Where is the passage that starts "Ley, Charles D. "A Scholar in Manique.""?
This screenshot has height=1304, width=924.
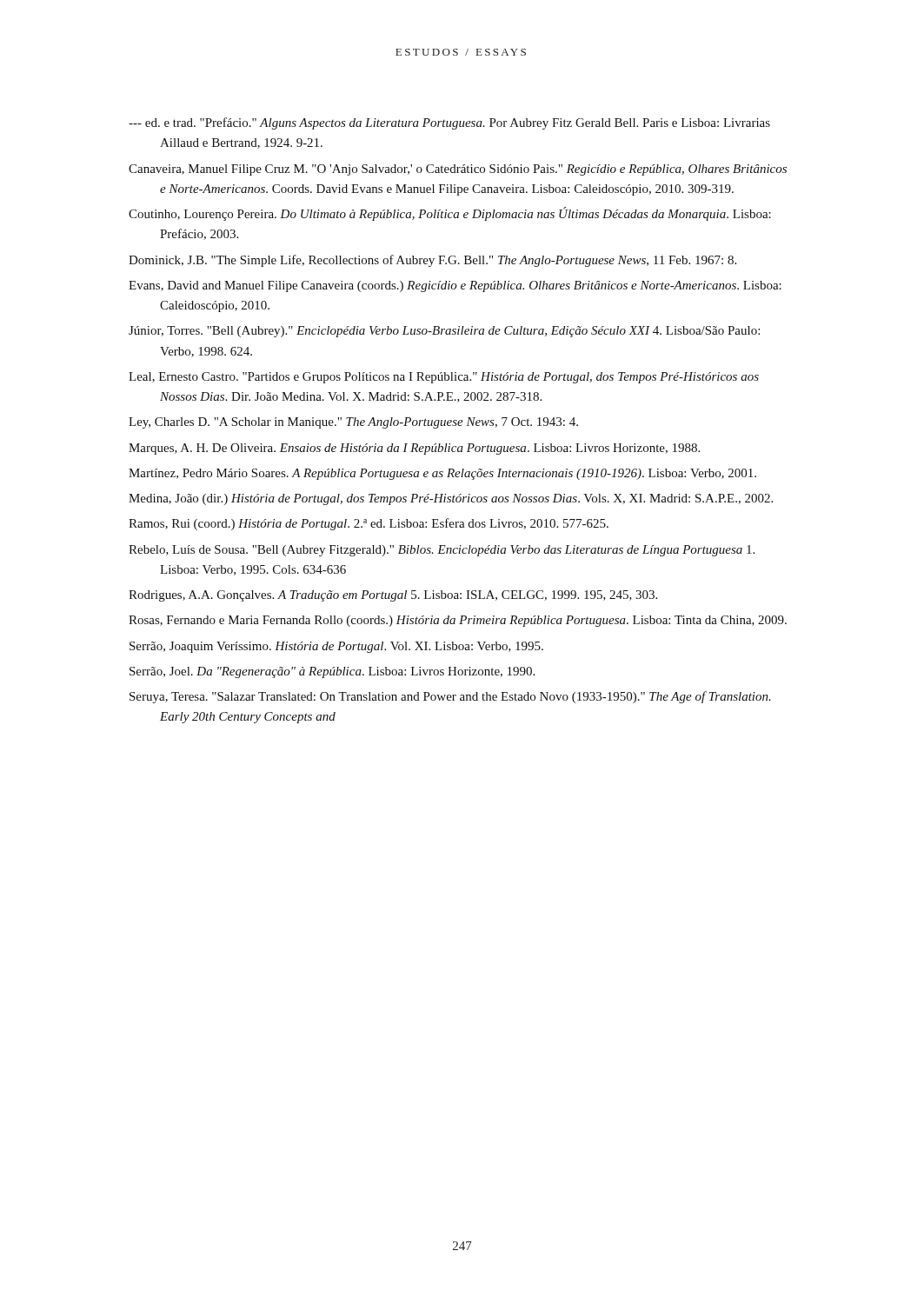click(354, 422)
